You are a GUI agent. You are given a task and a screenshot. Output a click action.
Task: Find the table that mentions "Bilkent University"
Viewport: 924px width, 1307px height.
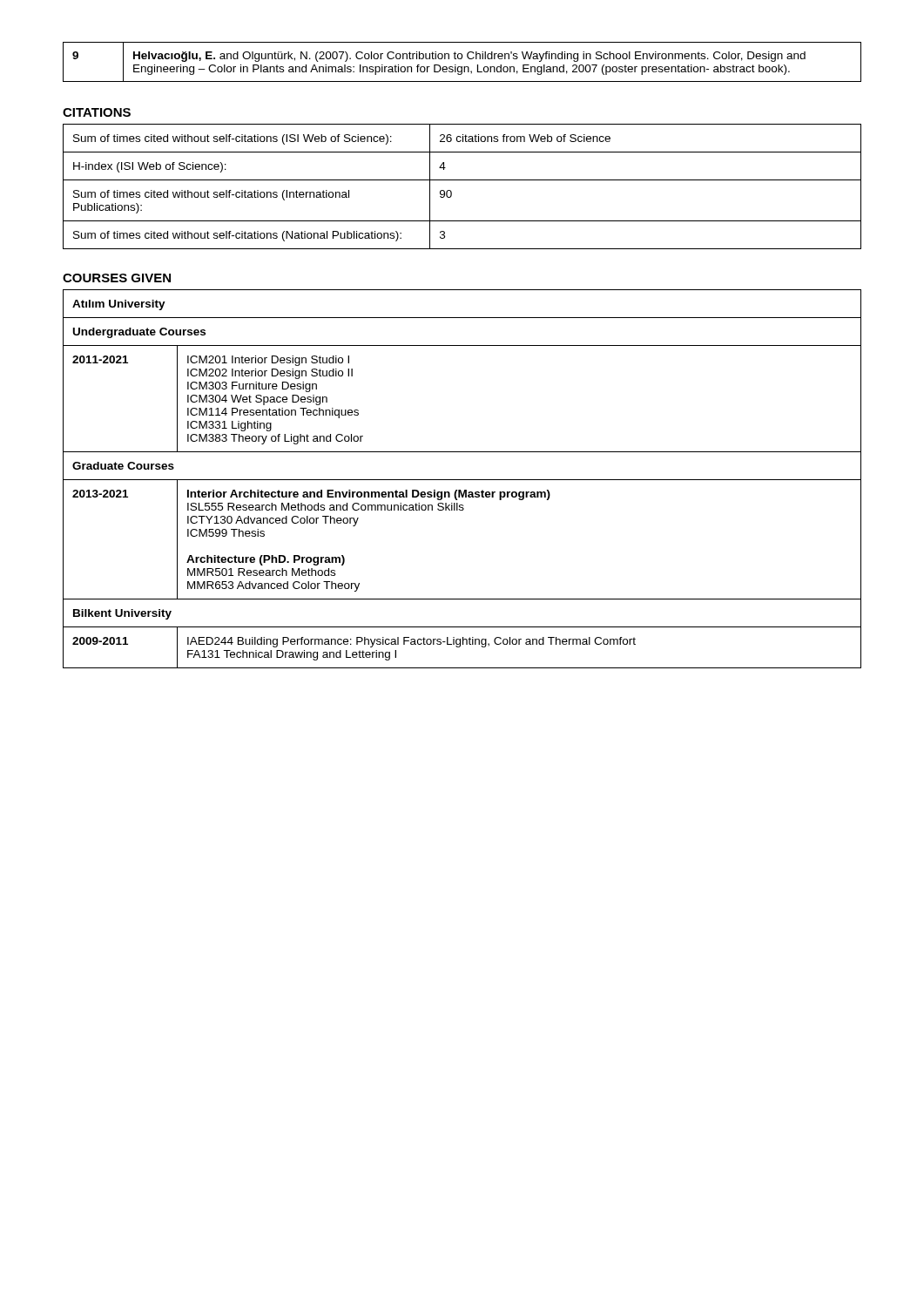coord(462,479)
